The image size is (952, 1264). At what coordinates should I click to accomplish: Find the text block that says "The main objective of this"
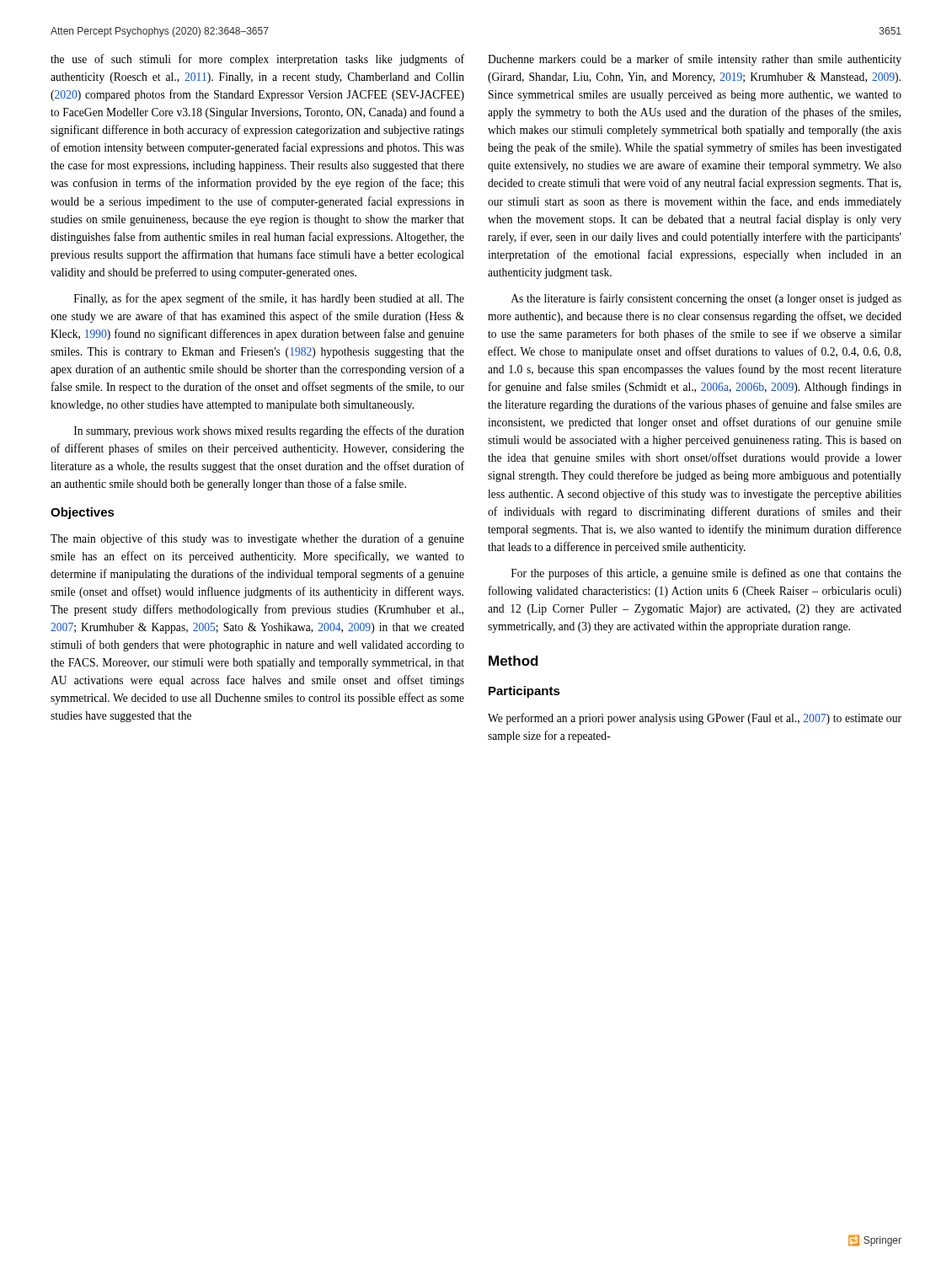coord(257,627)
